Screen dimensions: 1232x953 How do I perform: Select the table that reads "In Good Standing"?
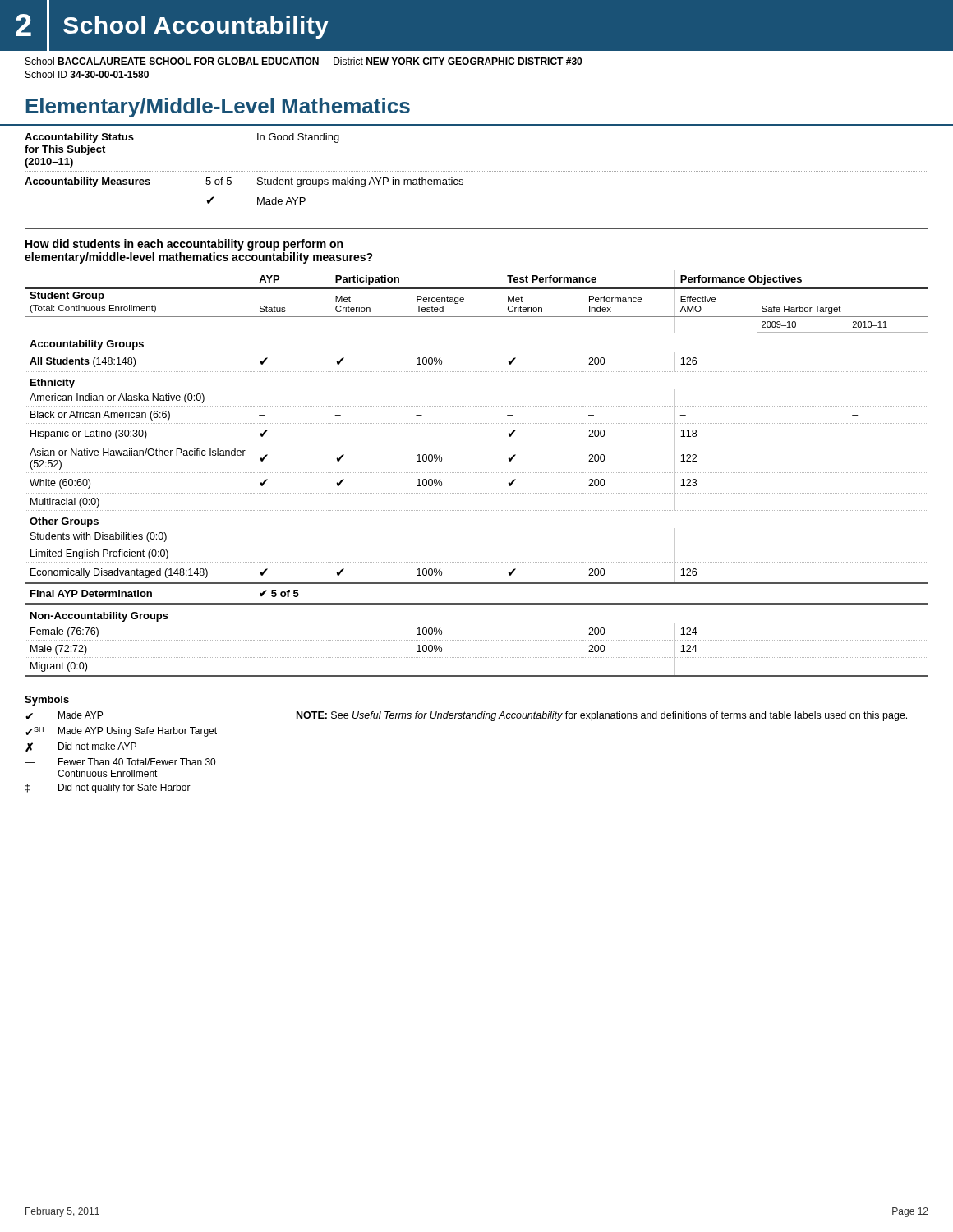[x=476, y=169]
